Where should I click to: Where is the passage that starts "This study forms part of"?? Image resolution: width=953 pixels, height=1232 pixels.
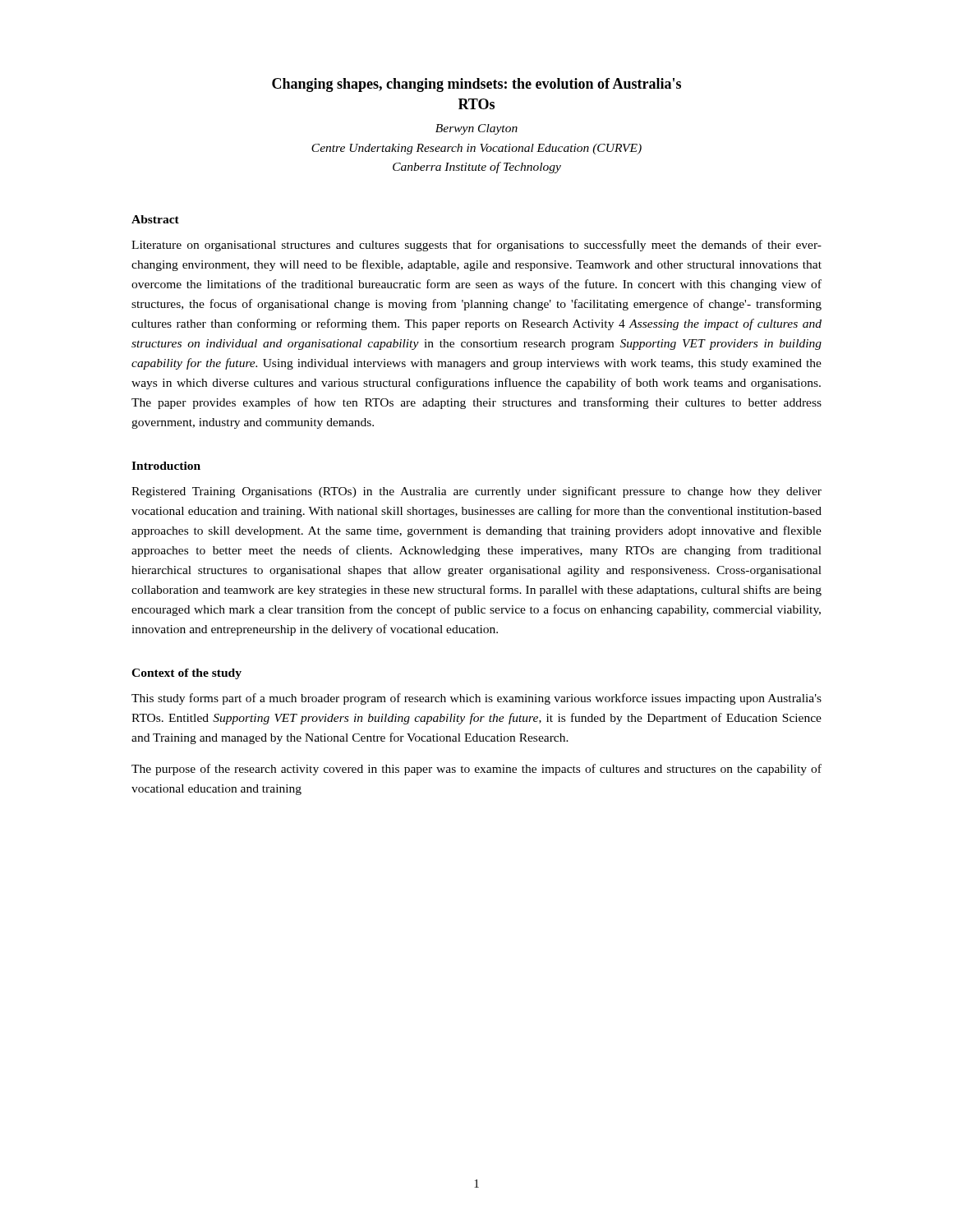tap(476, 718)
